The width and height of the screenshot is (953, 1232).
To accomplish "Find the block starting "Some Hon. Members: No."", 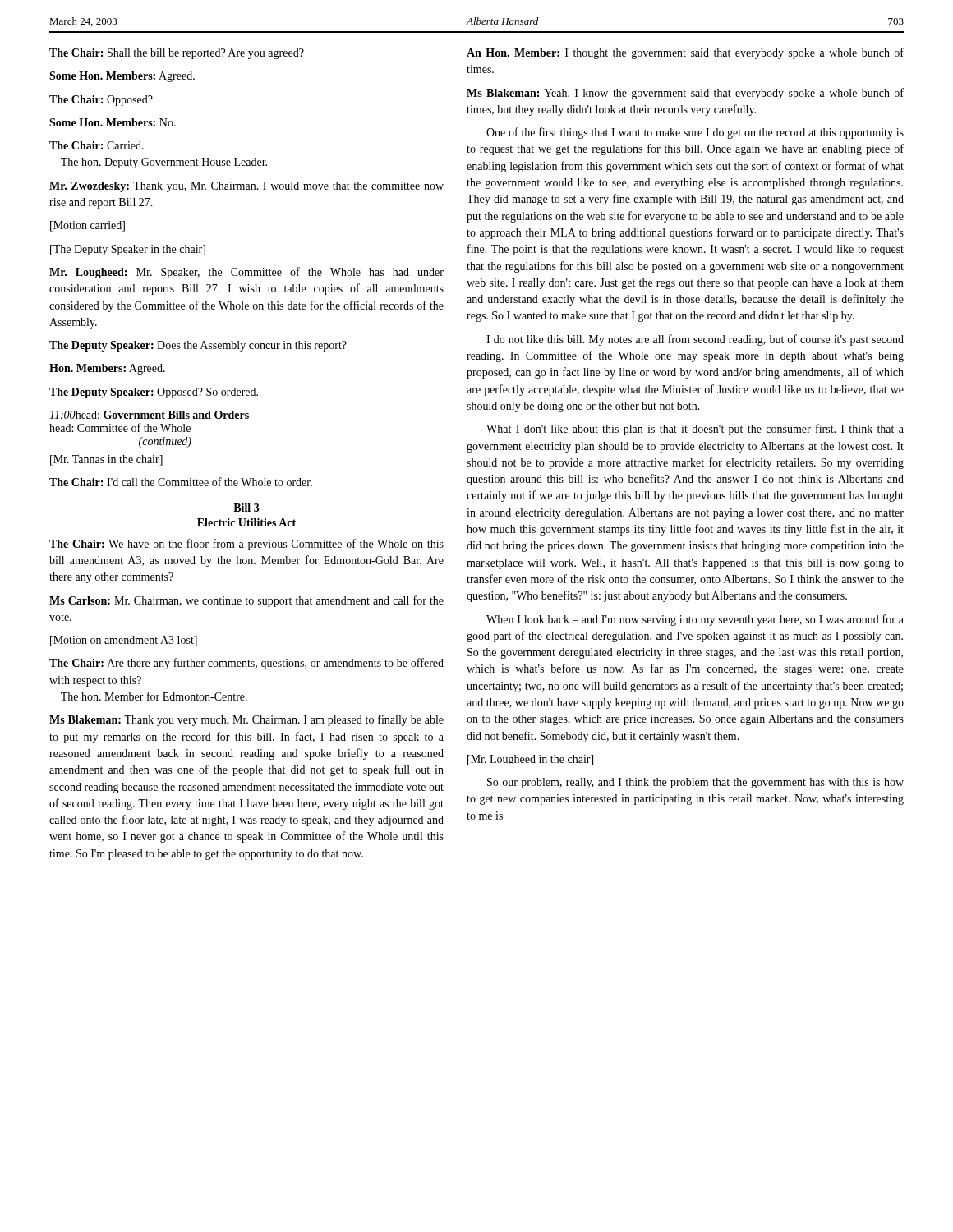I will [x=113, y=123].
